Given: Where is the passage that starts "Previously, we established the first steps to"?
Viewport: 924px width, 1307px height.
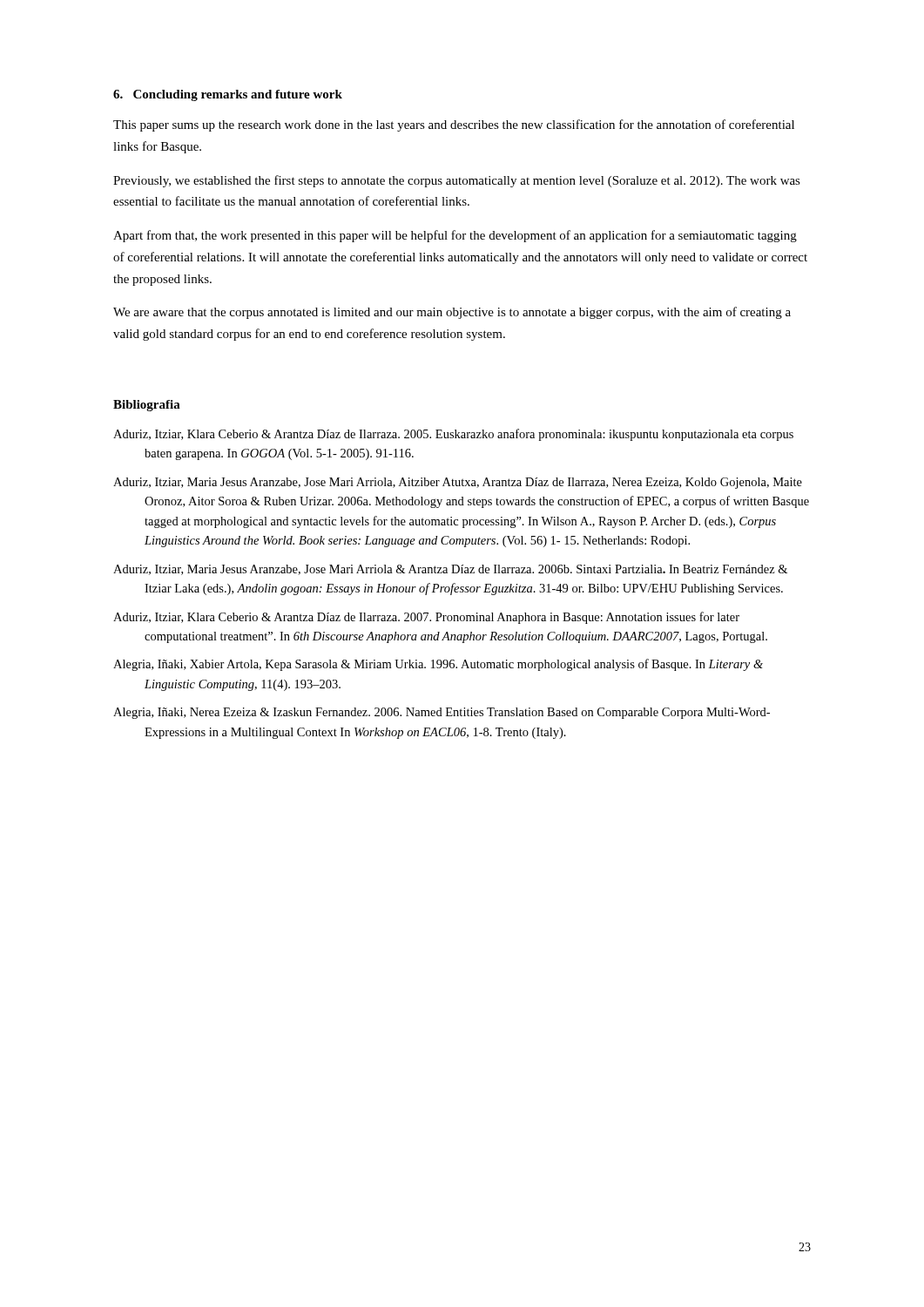Looking at the screenshot, I should pyautogui.click(x=457, y=191).
